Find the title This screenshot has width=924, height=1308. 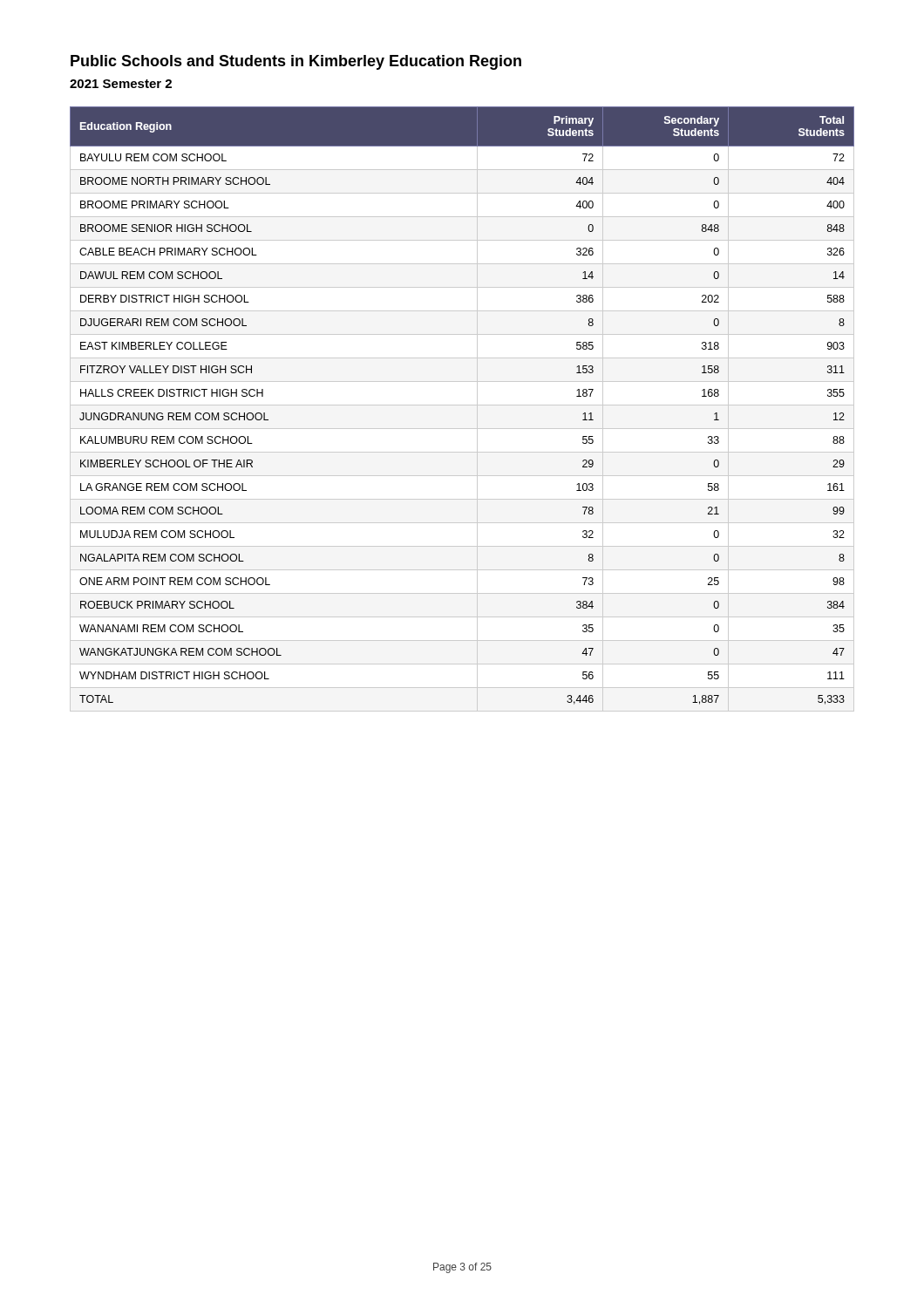tap(296, 61)
